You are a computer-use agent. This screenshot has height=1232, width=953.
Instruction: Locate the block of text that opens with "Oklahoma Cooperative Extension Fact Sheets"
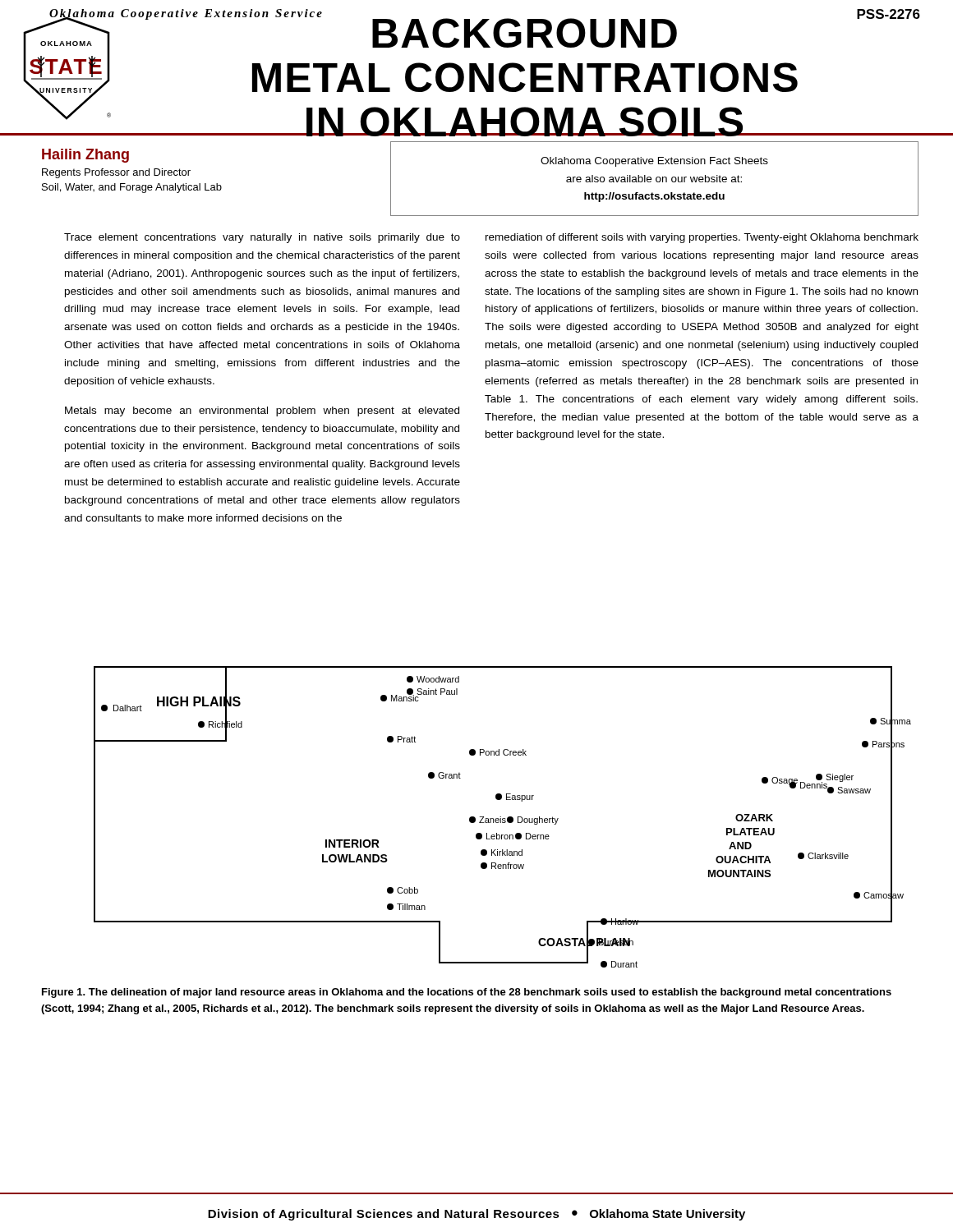pos(654,178)
